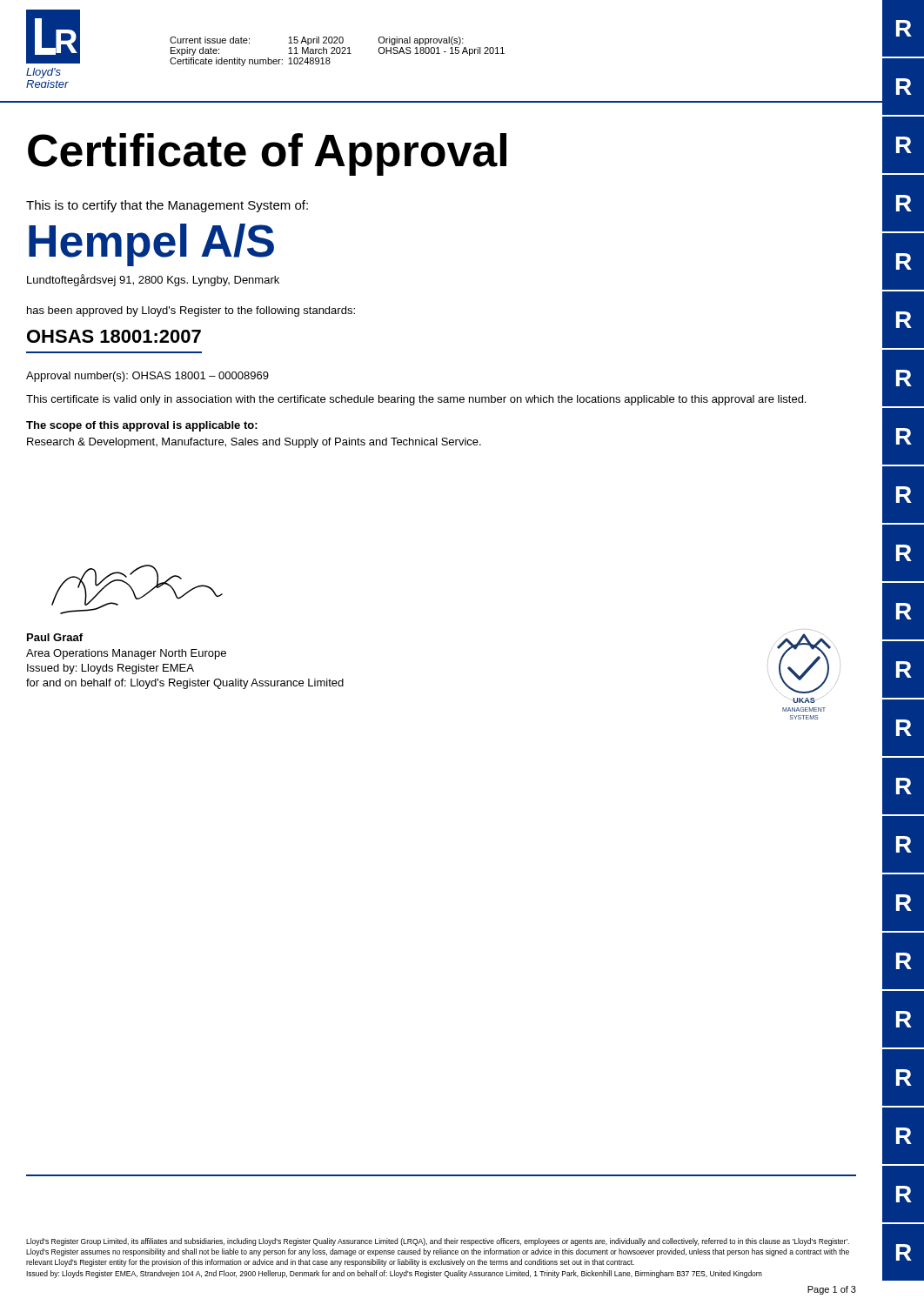Find the block on this page that starts "This is to certify that the Management System"
The width and height of the screenshot is (924, 1305).
pos(168,205)
